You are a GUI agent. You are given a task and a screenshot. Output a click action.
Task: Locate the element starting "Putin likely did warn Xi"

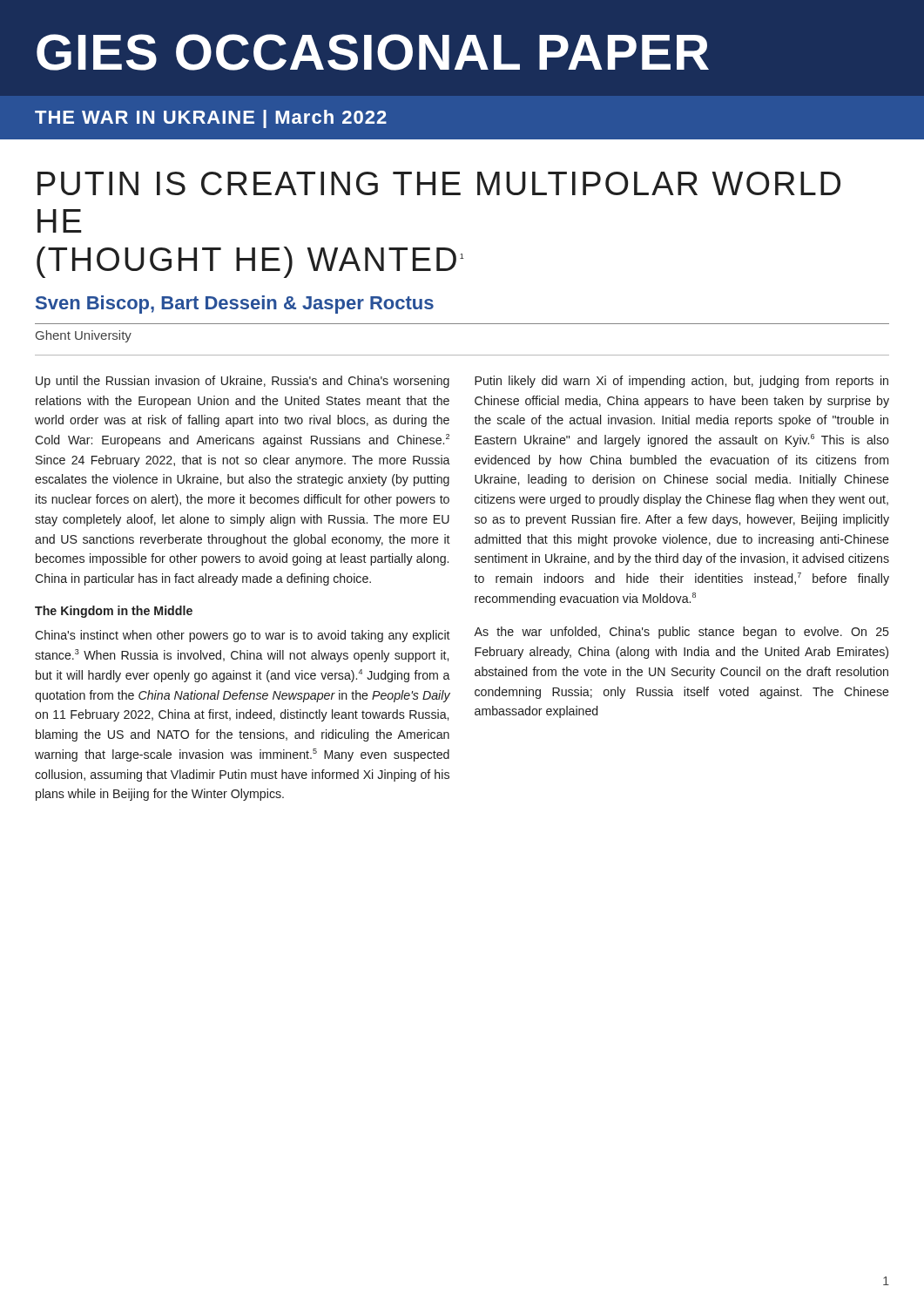click(x=682, y=490)
